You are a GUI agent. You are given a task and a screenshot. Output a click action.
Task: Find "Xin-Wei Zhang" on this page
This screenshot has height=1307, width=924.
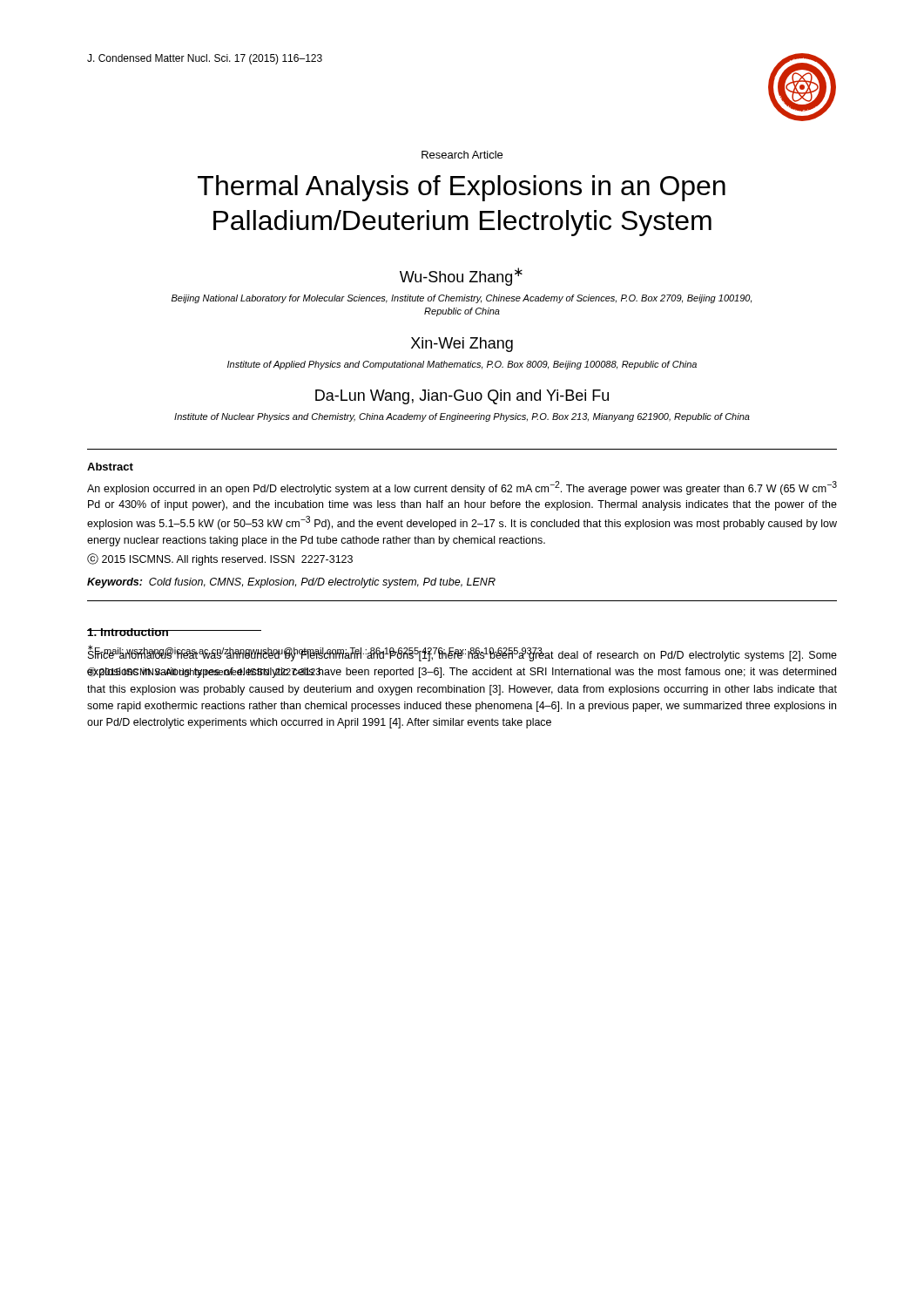point(462,343)
